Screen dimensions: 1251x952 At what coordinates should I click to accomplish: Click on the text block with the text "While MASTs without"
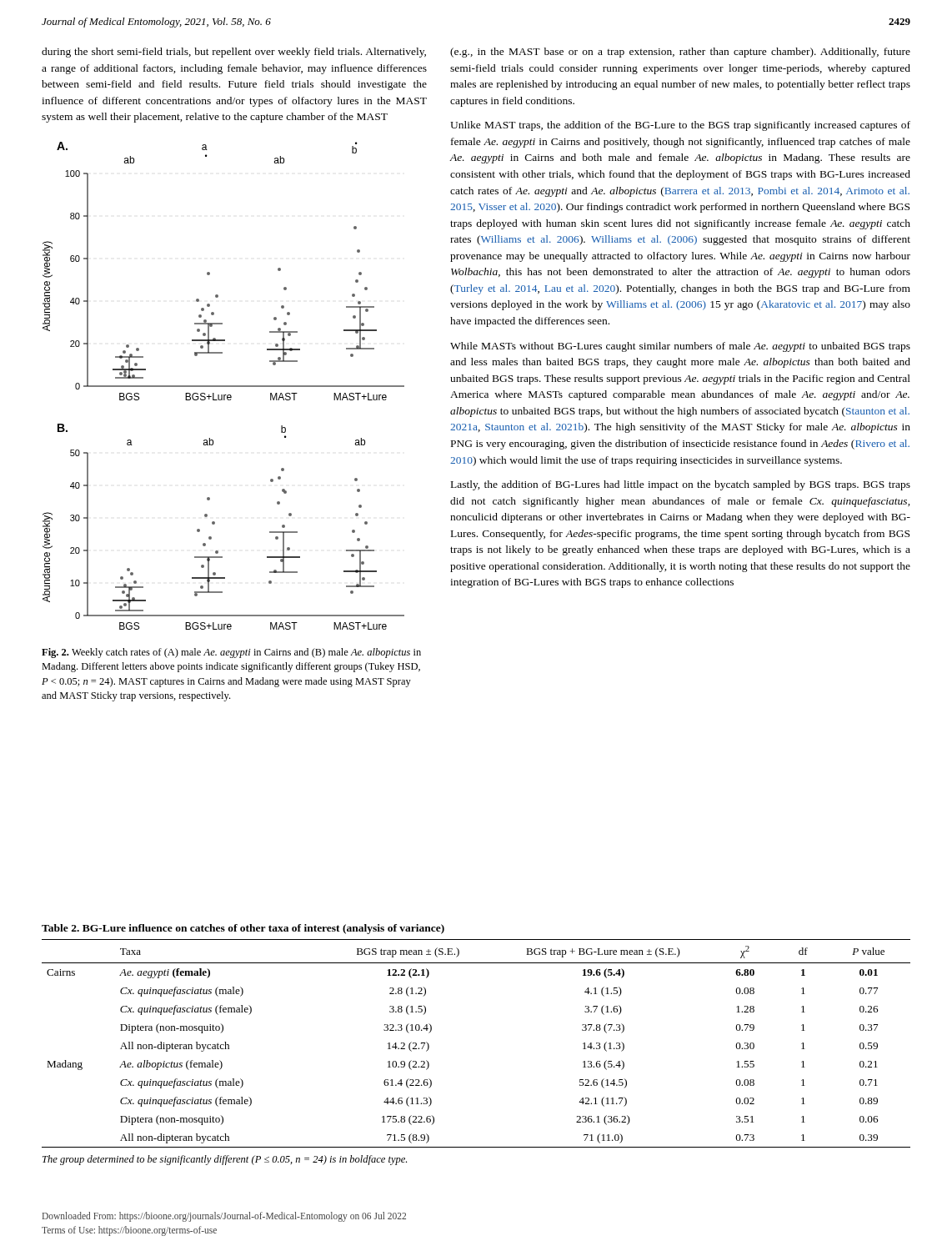(680, 402)
